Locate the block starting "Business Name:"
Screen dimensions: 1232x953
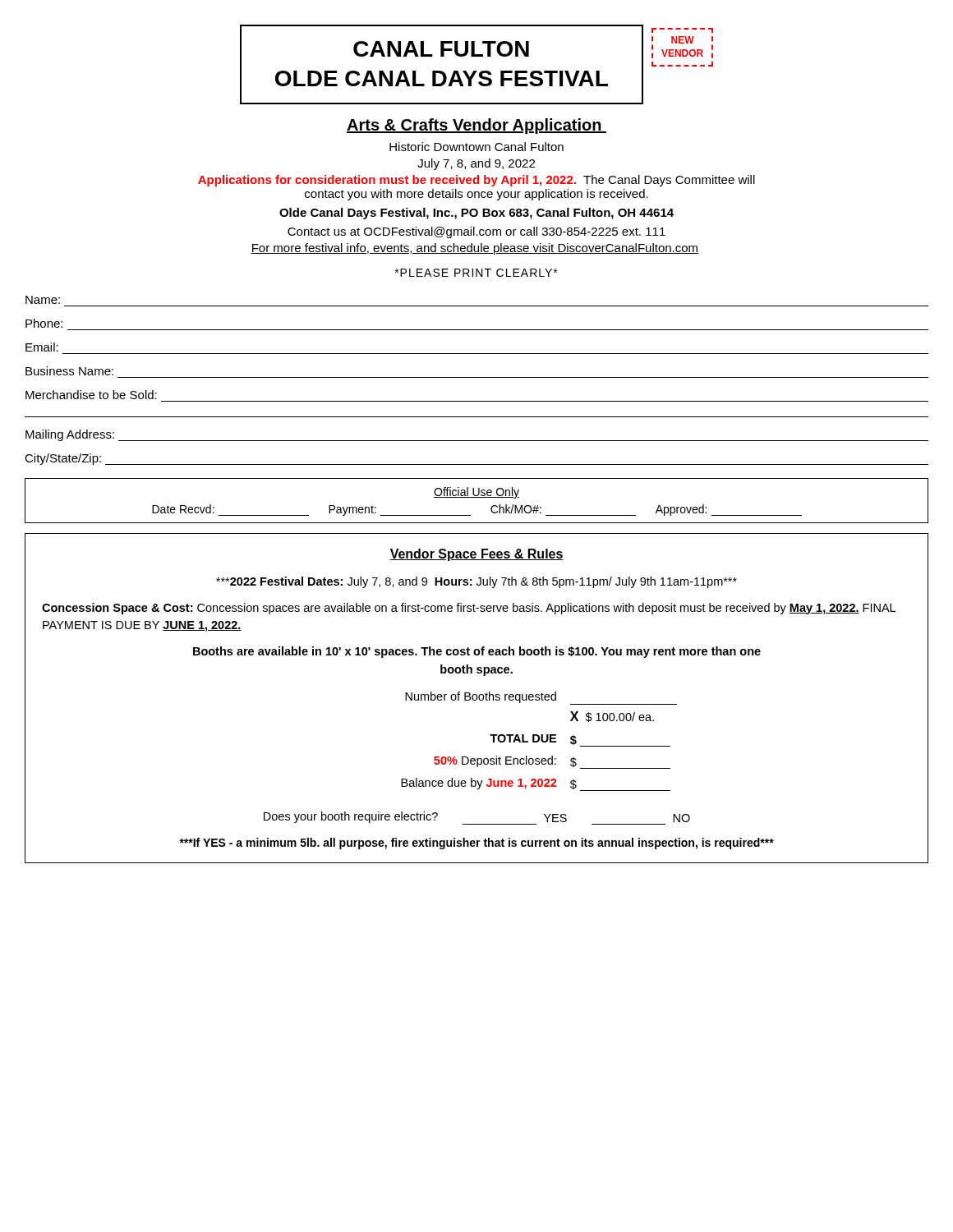click(x=476, y=370)
